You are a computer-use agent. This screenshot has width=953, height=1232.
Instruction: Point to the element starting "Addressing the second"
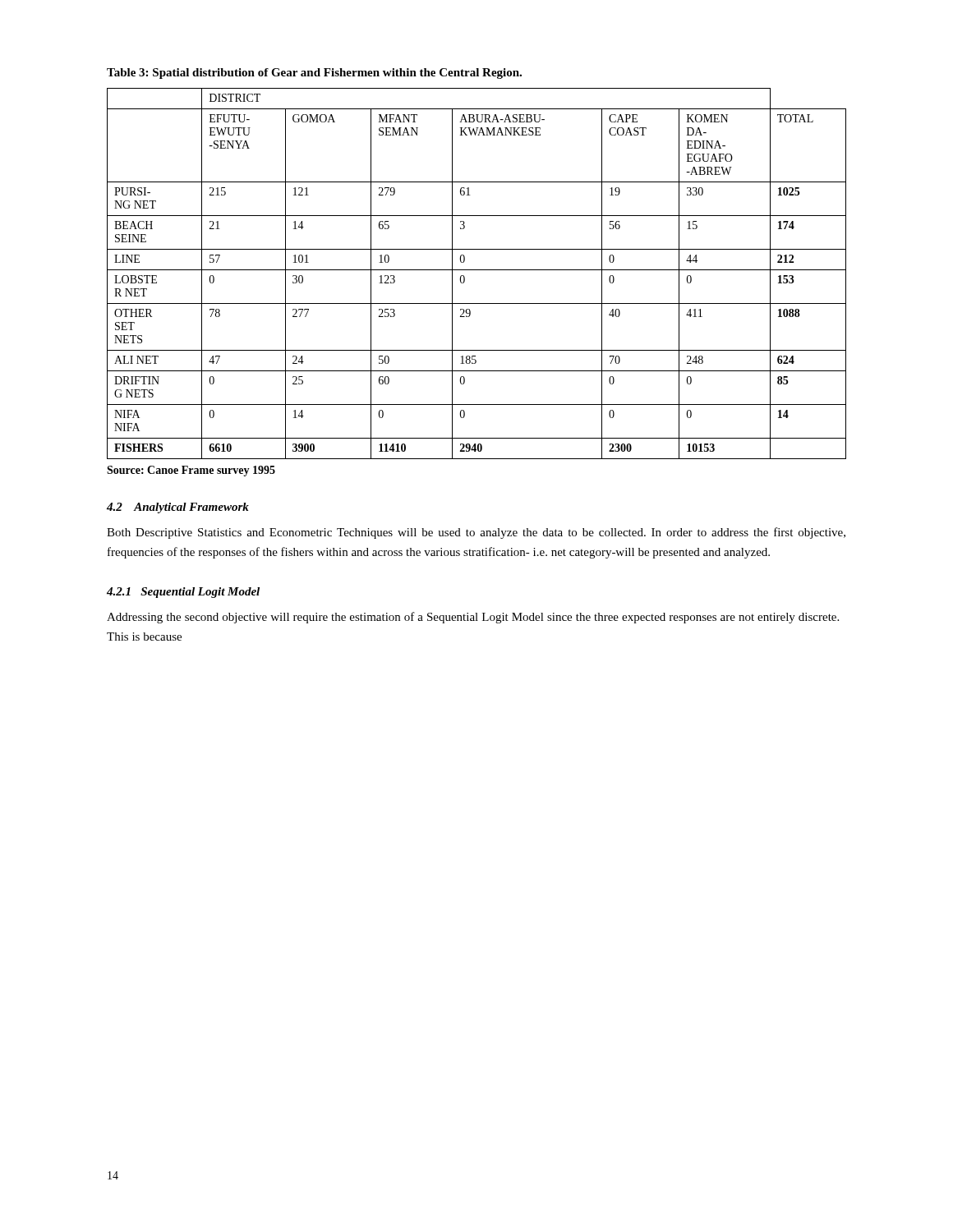click(x=476, y=627)
